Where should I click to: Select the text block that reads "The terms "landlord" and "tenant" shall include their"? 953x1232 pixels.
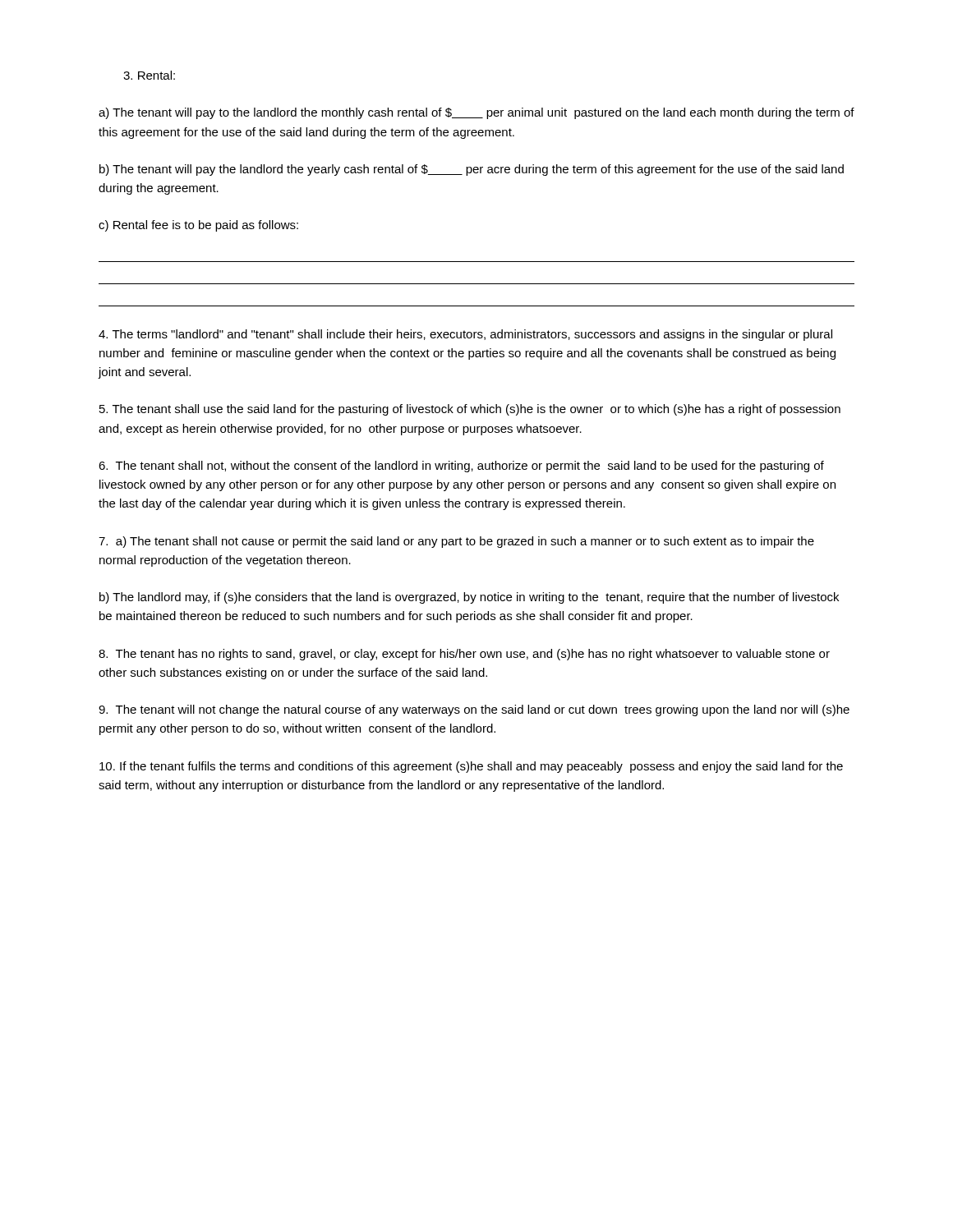(467, 353)
